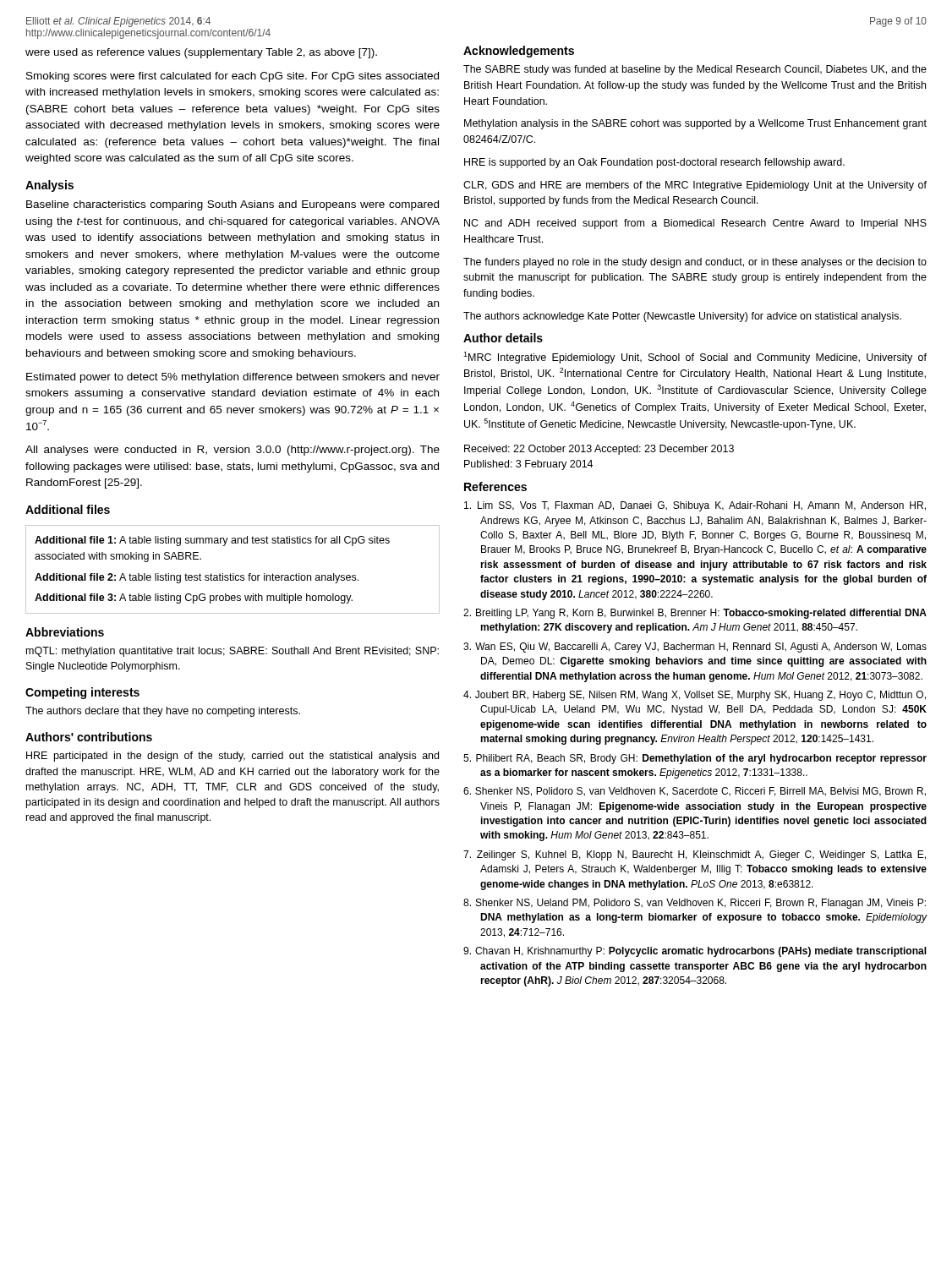Image resolution: width=952 pixels, height=1268 pixels.
Task: Select the passage starting "Competing interests"
Action: click(x=82, y=693)
